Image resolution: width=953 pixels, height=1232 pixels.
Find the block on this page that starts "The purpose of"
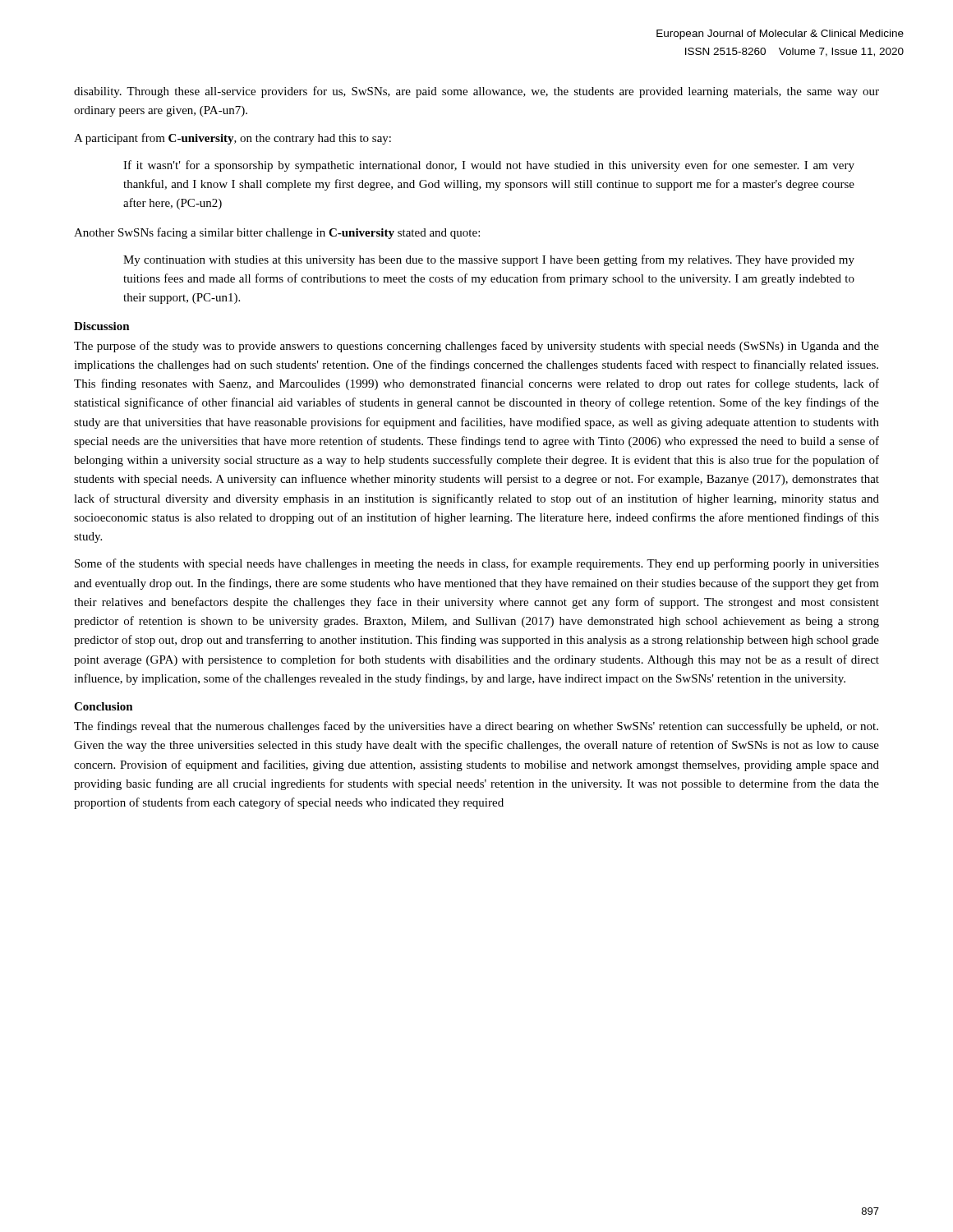tap(476, 441)
